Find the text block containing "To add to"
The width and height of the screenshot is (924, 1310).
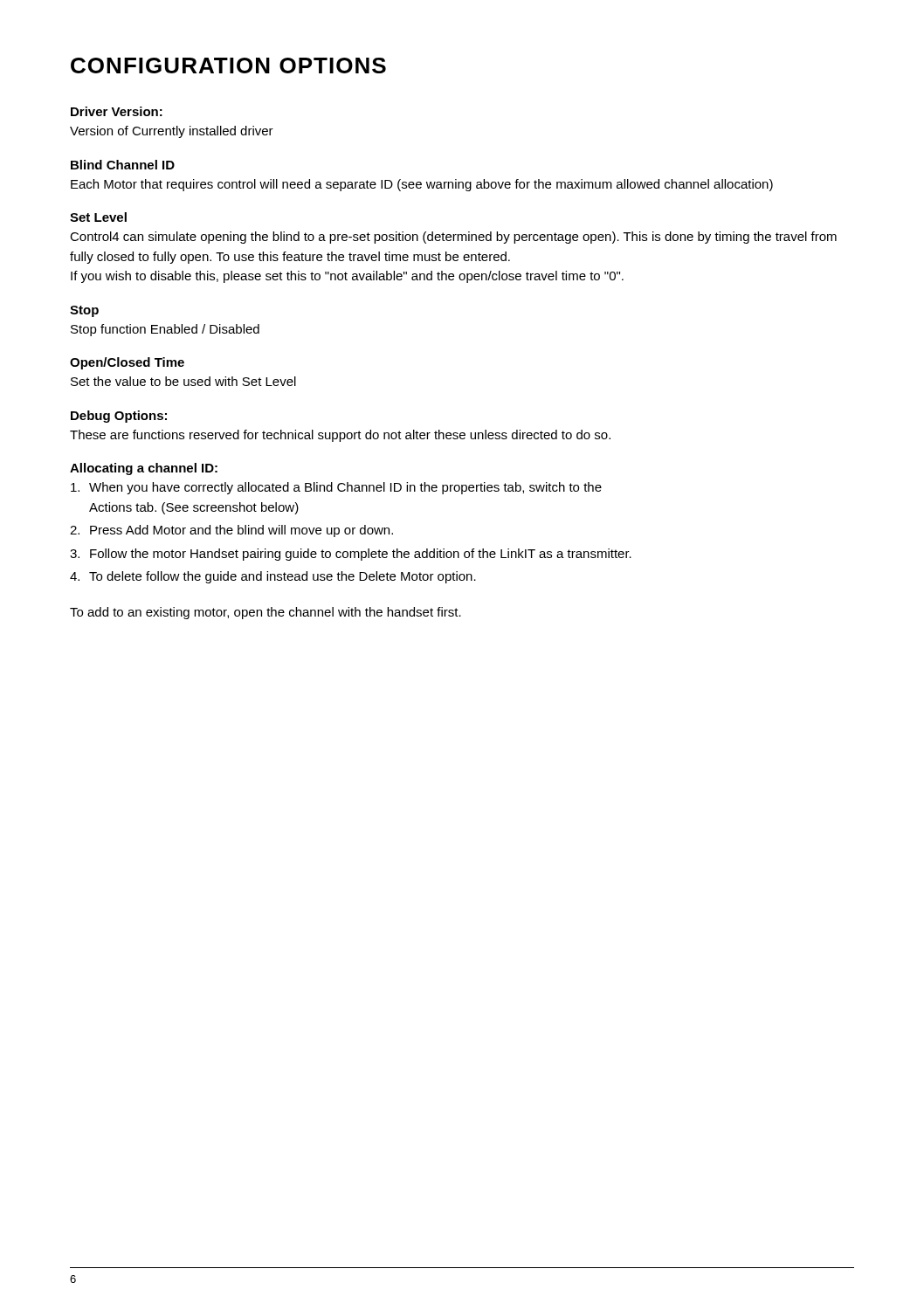coord(462,612)
